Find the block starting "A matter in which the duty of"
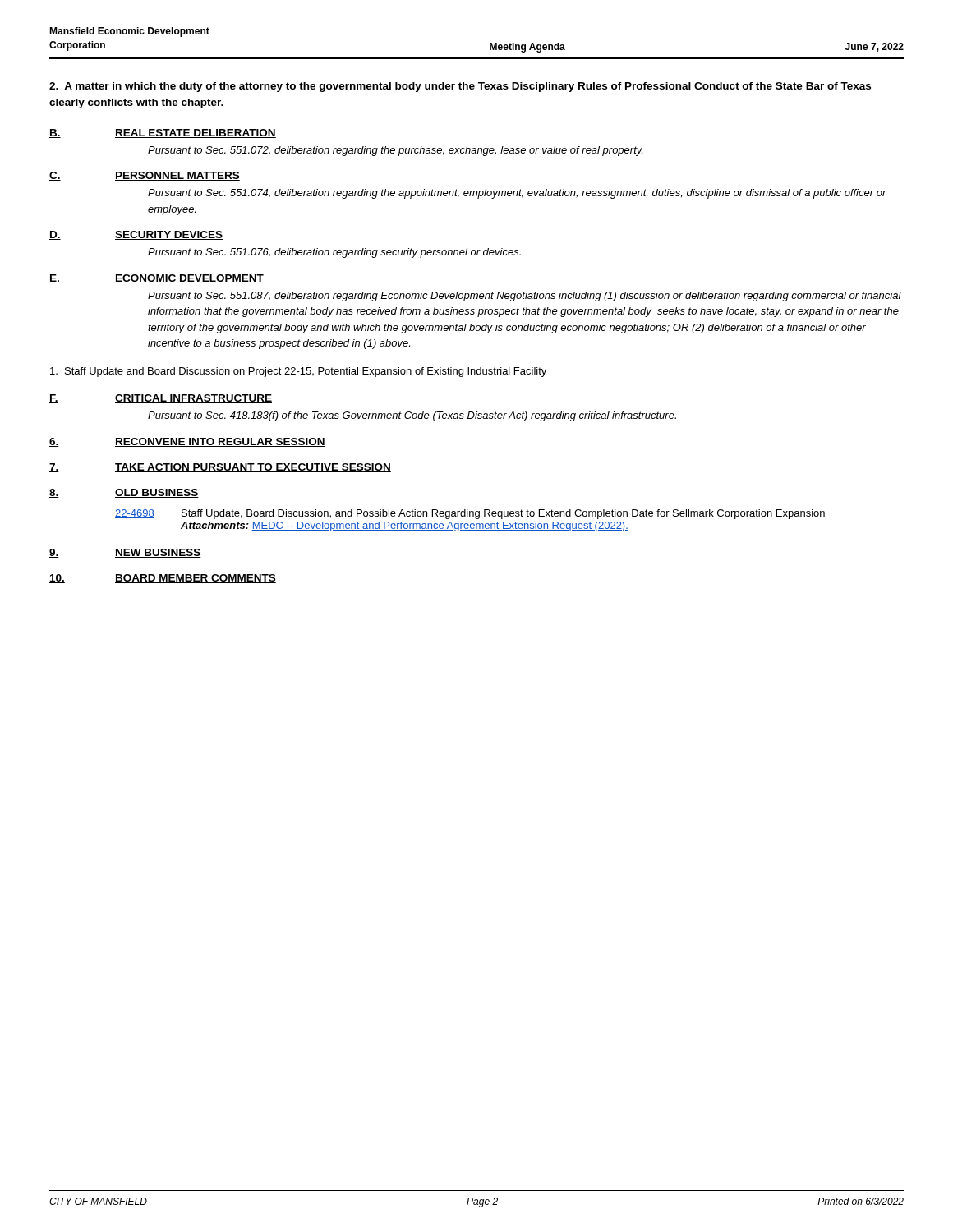This screenshot has height=1232, width=953. coord(460,94)
